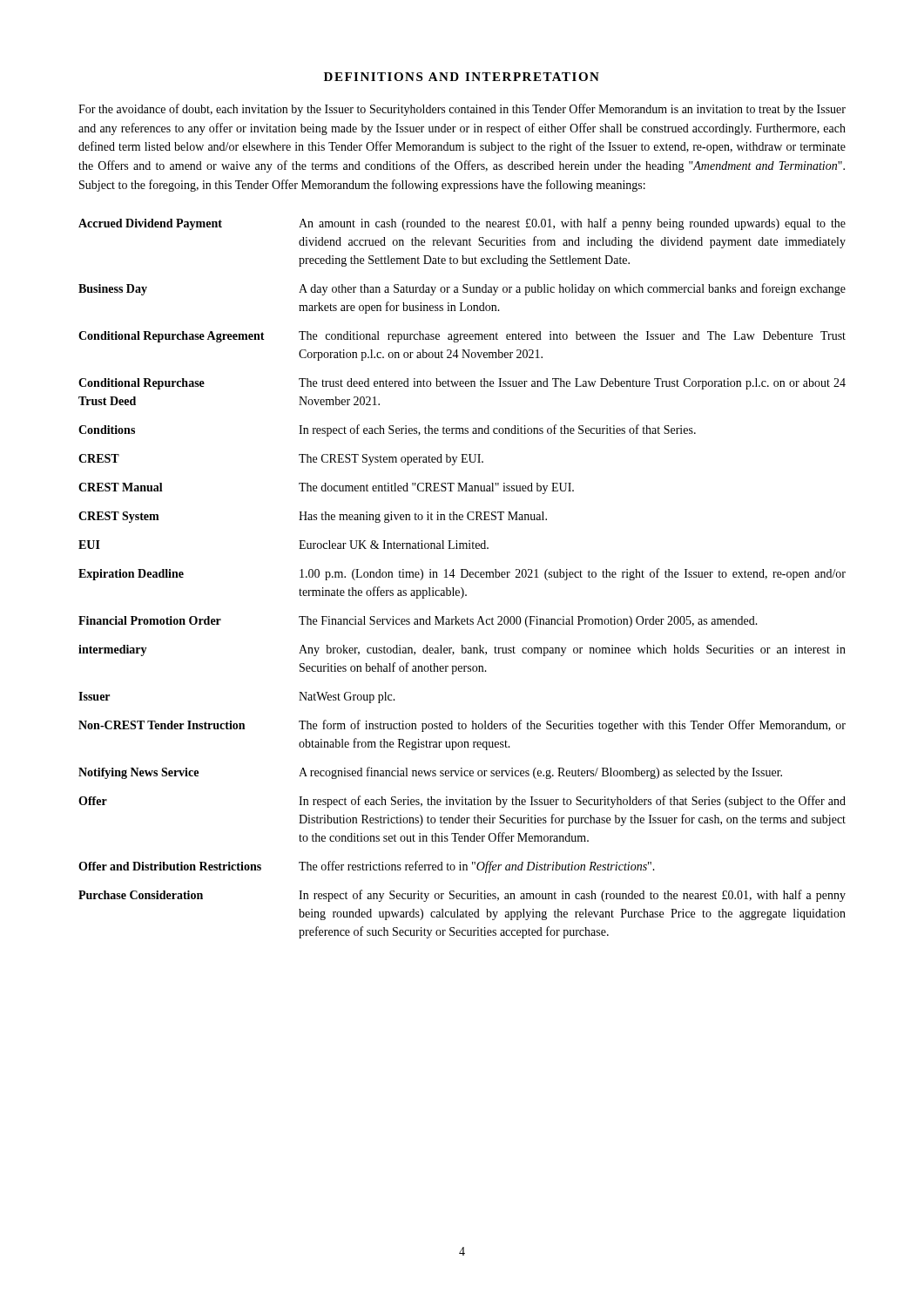Select the table that reads "CREST Manual"
This screenshot has height=1307, width=924.
pyautogui.click(x=462, y=579)
